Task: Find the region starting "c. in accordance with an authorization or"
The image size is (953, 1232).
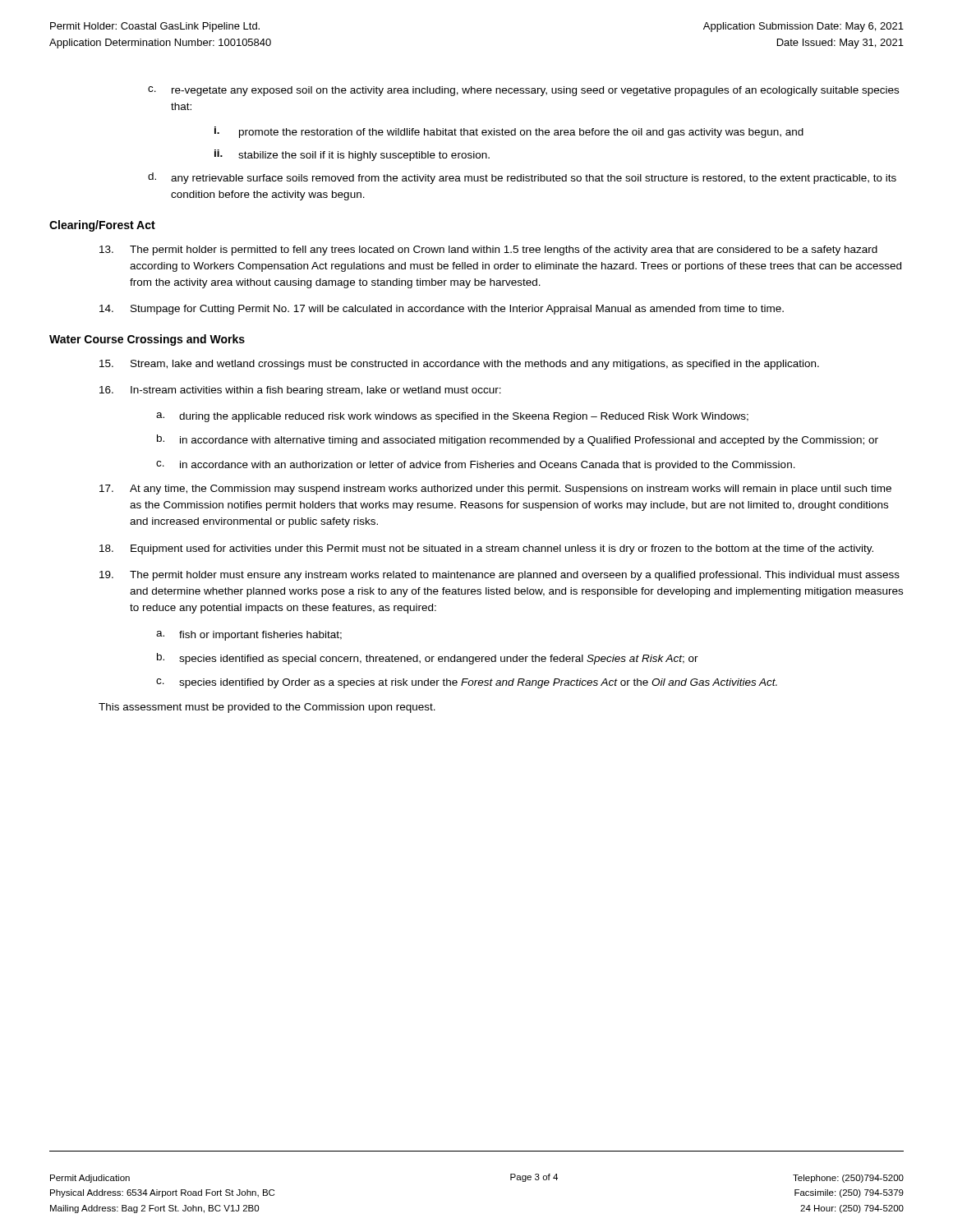Action: (530, 465)
